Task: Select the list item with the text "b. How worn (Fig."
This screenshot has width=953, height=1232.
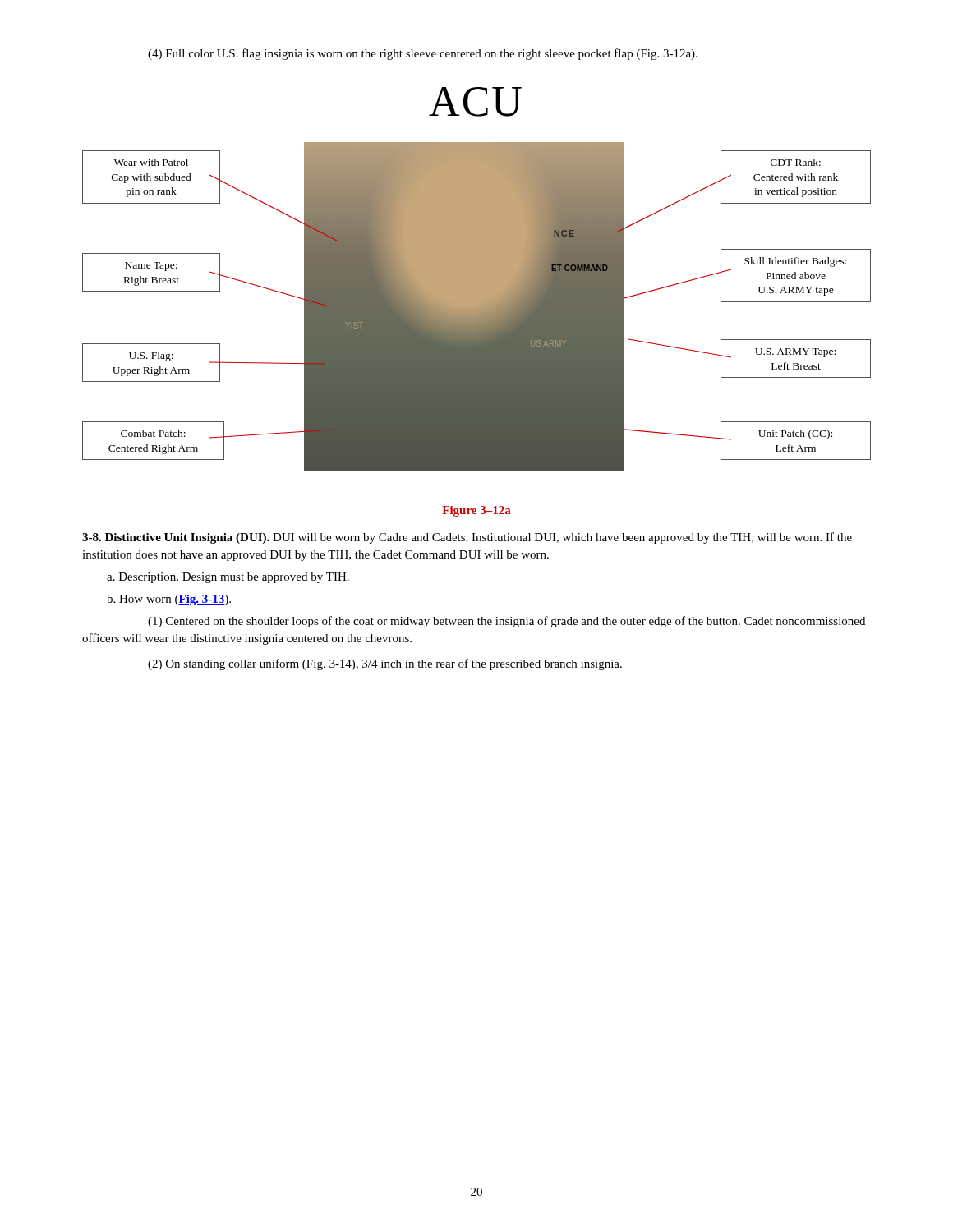Action: click(169, 600)
